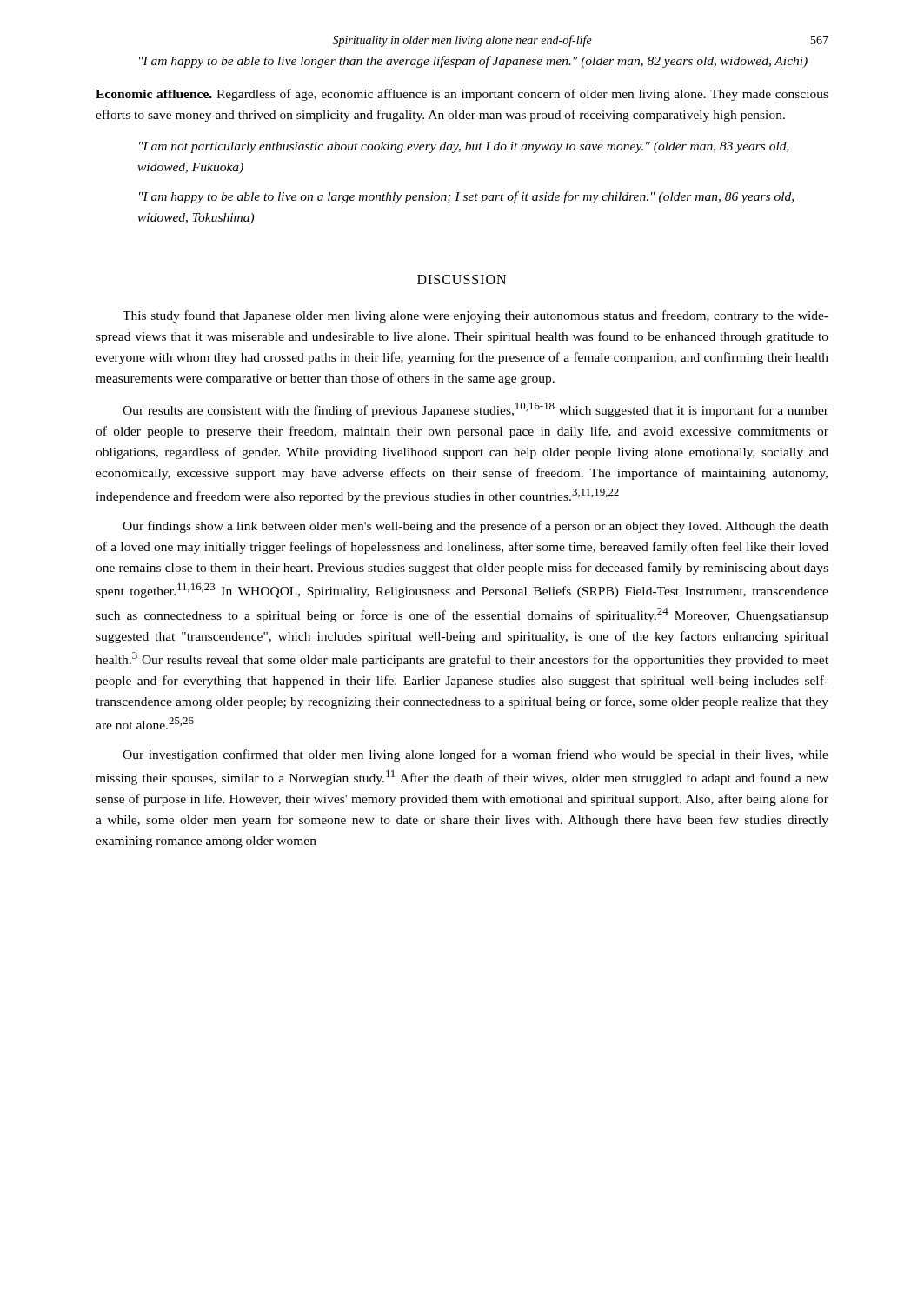Select the element starting "Economic affluence. Regardless"

462,104
